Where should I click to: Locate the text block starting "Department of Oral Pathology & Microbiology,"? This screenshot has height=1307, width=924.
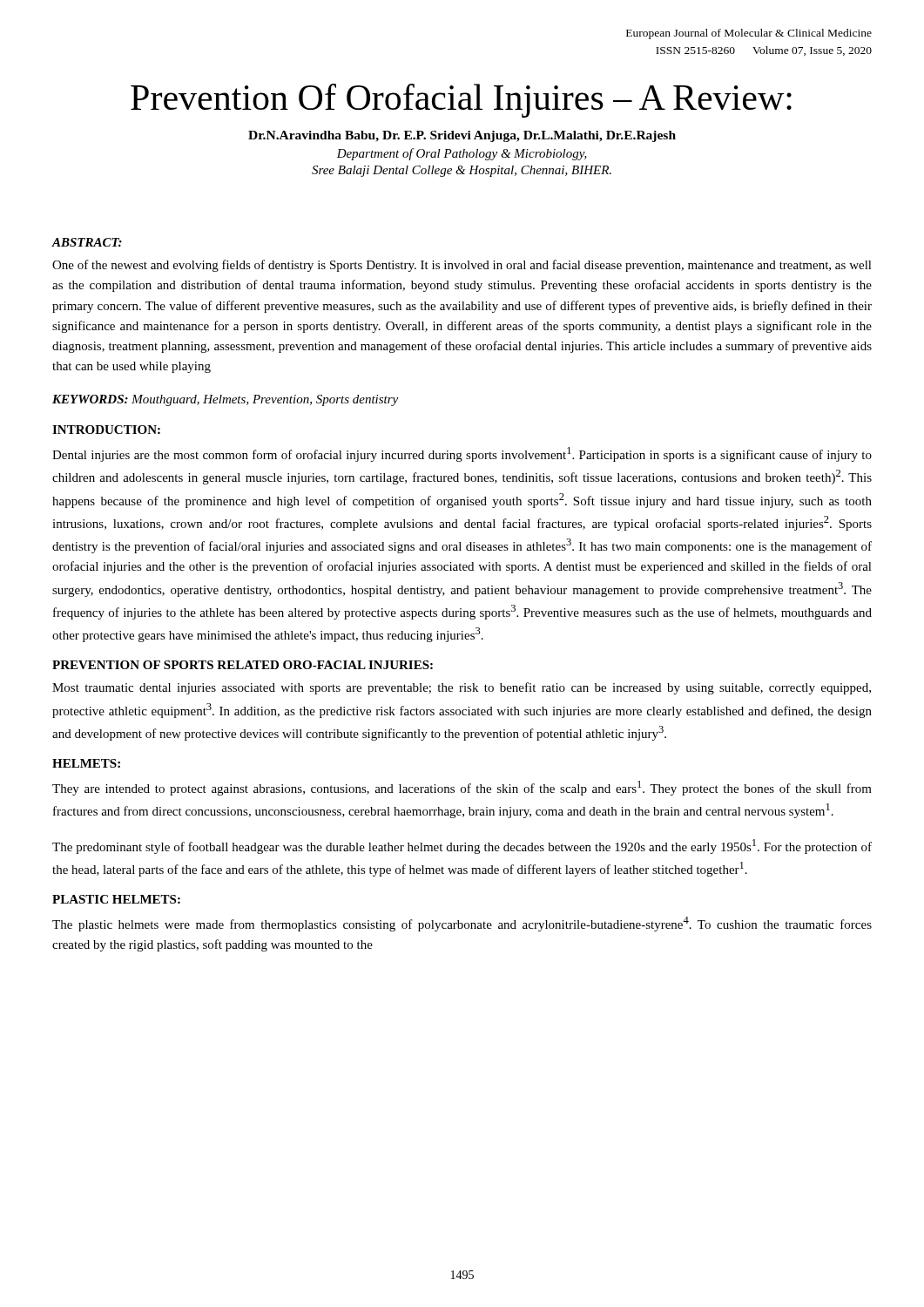pos(462,154)
